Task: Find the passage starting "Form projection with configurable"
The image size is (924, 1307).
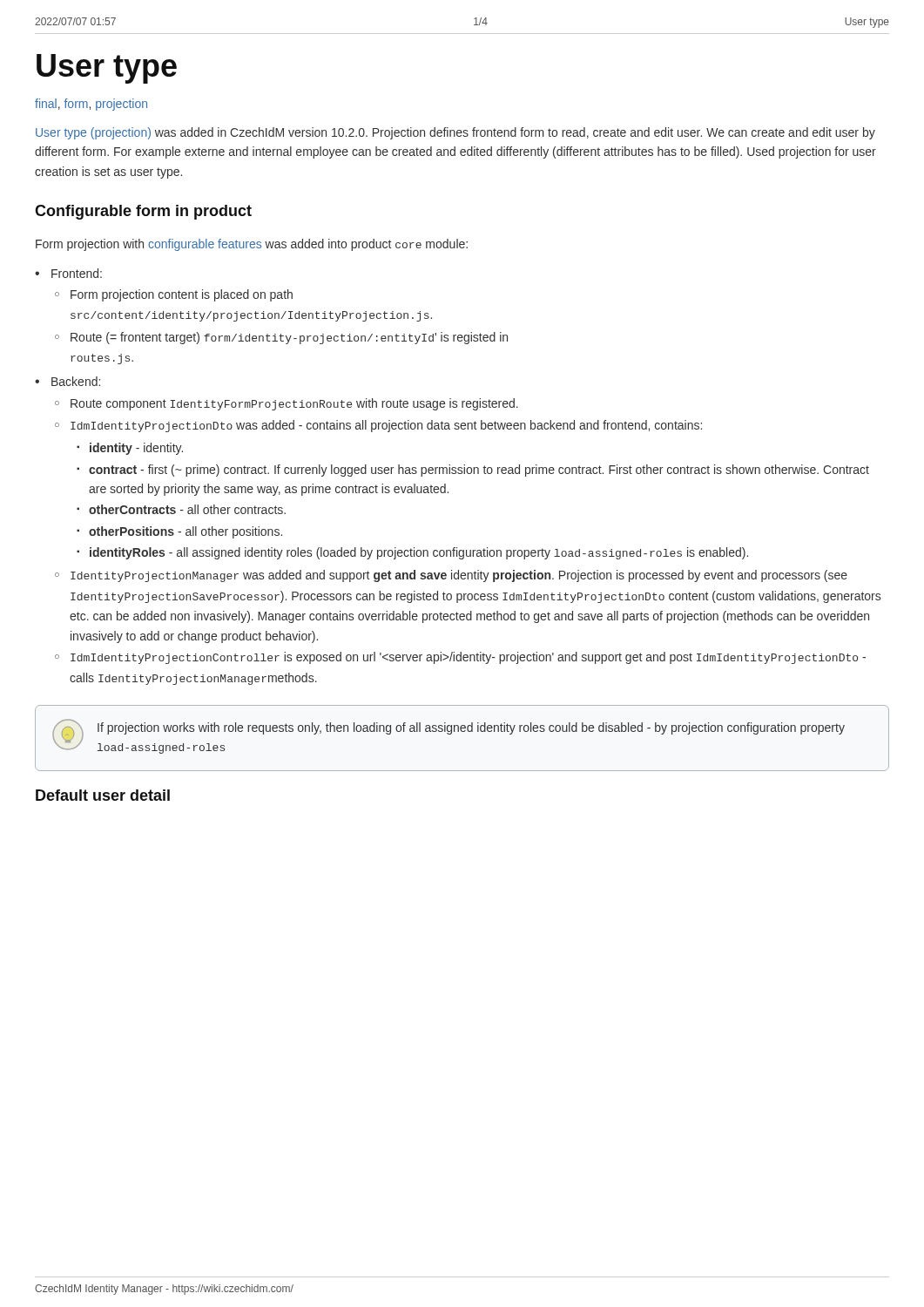Action: tap(252, 245)
